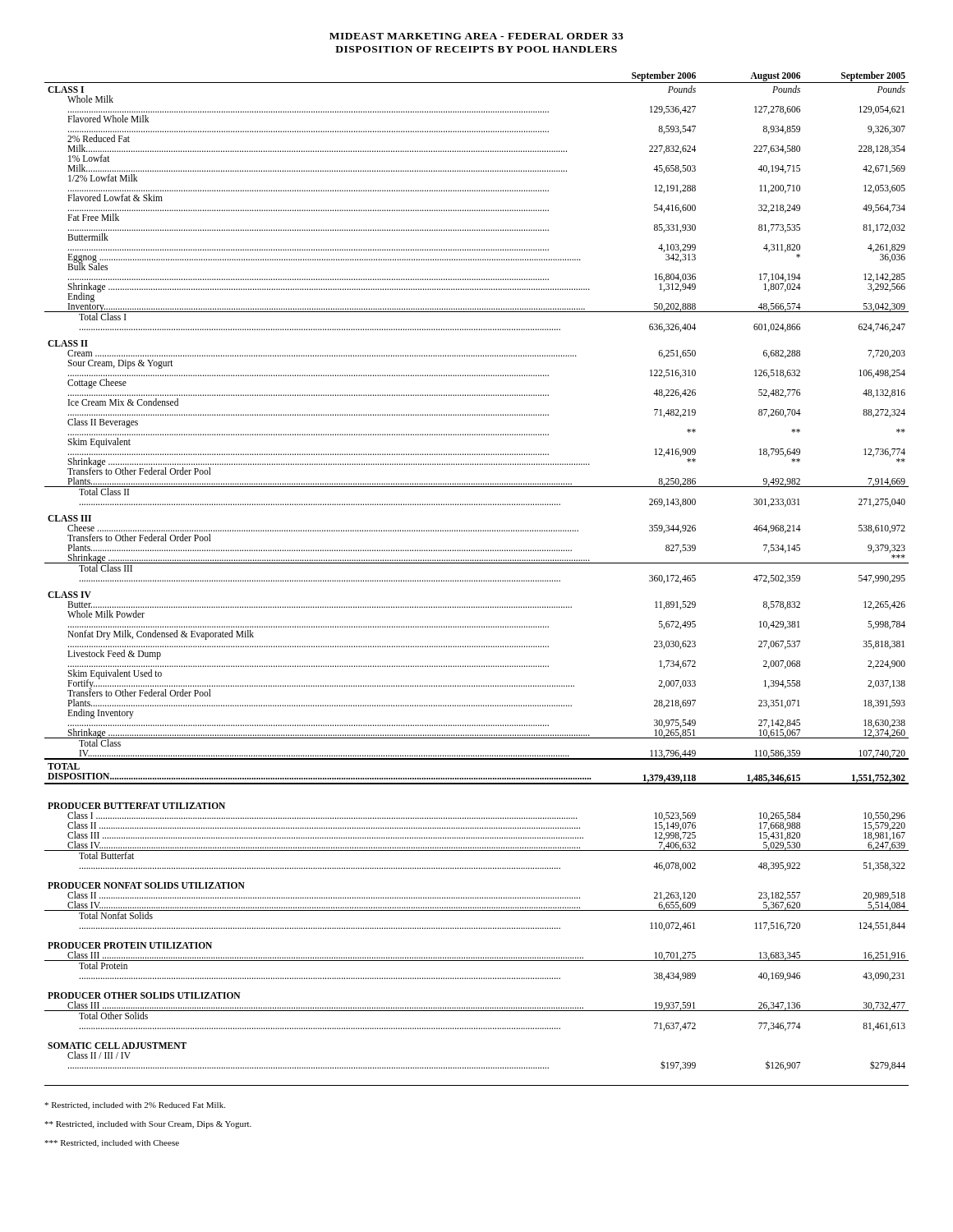This screenshot has width=953, height=1232.
Task: Find a table
Action: click(x=476, y=570)
